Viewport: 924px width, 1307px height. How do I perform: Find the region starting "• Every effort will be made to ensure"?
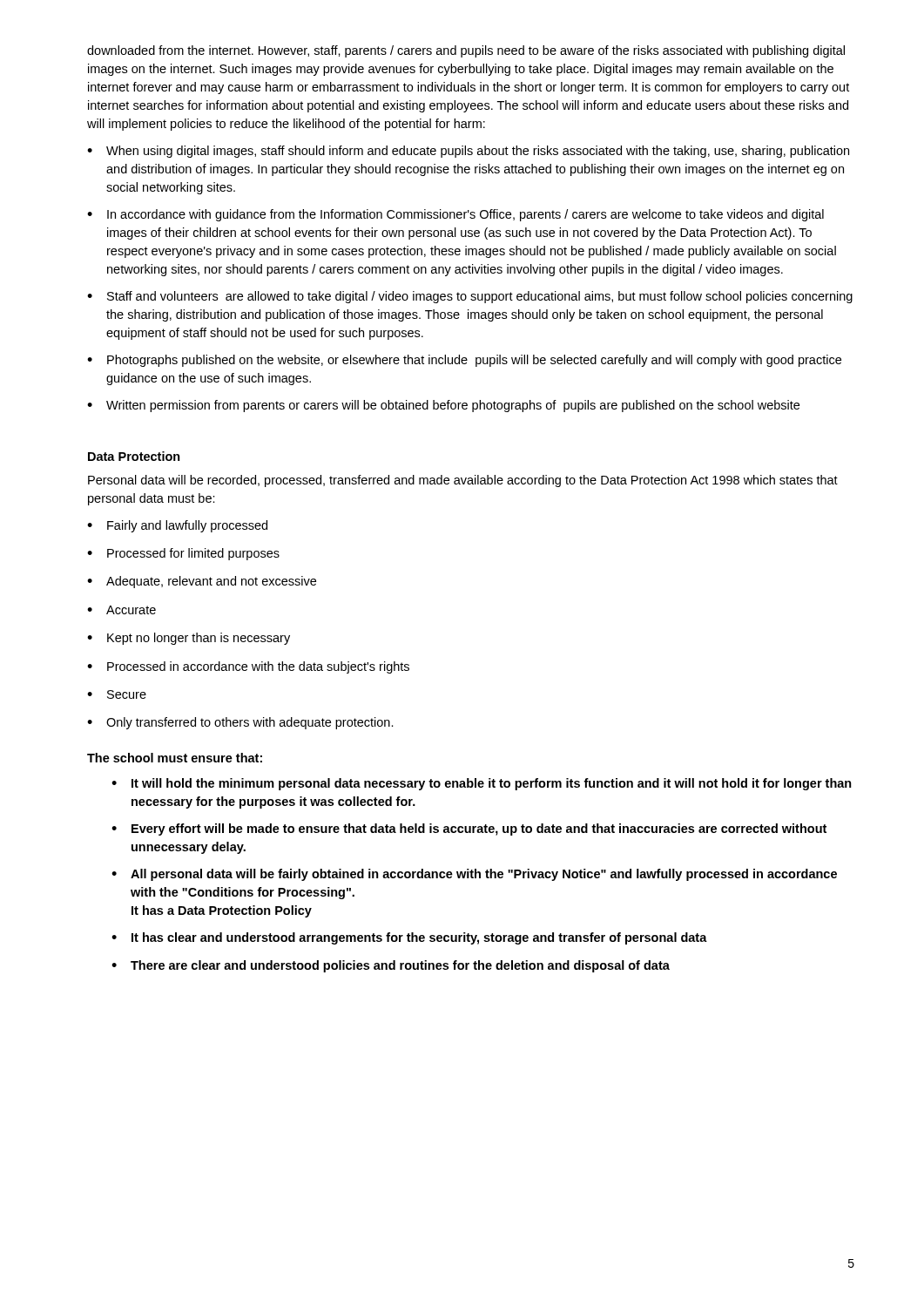pyautogui.click(x=483, y=838)
